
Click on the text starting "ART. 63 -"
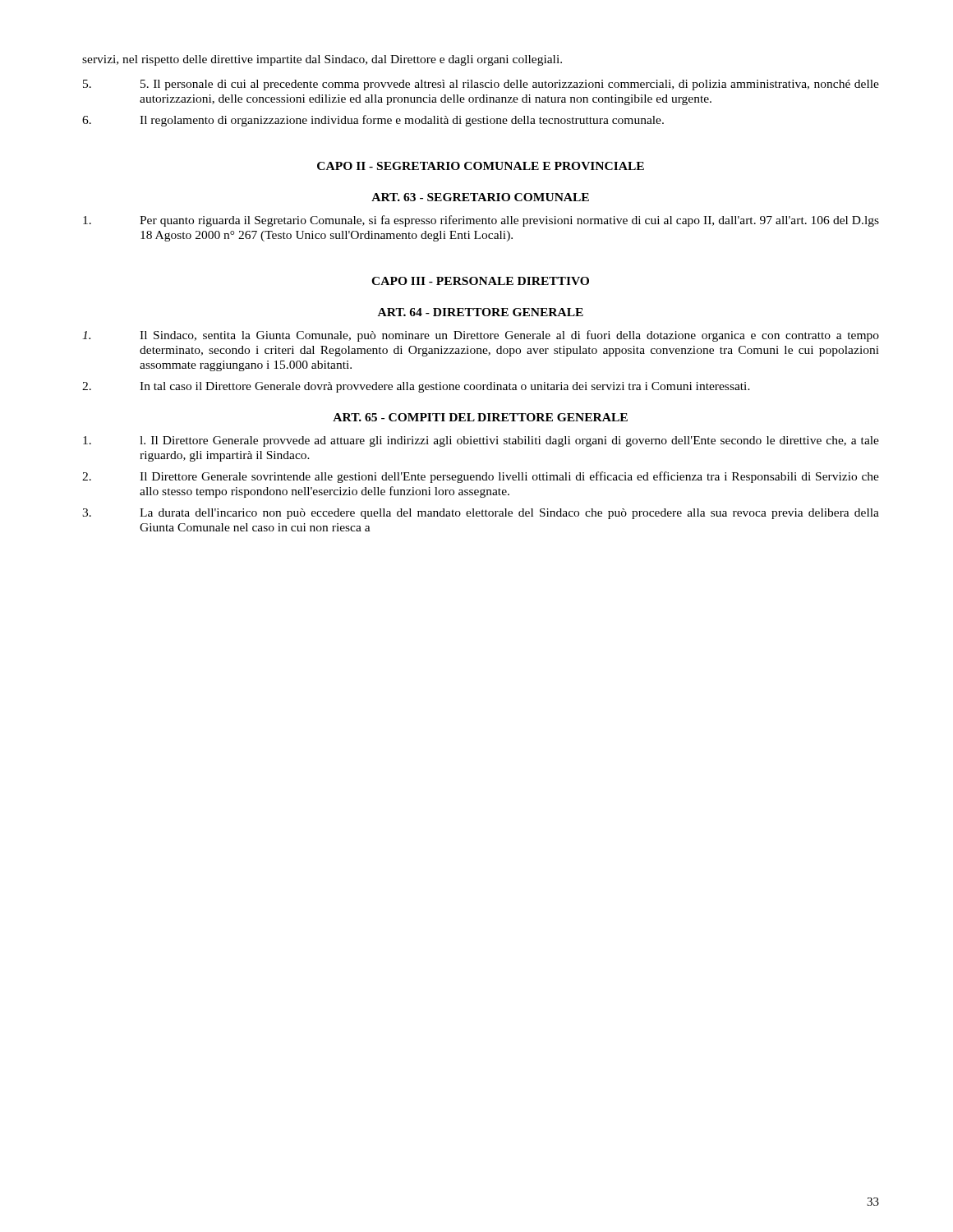(481, 197)
